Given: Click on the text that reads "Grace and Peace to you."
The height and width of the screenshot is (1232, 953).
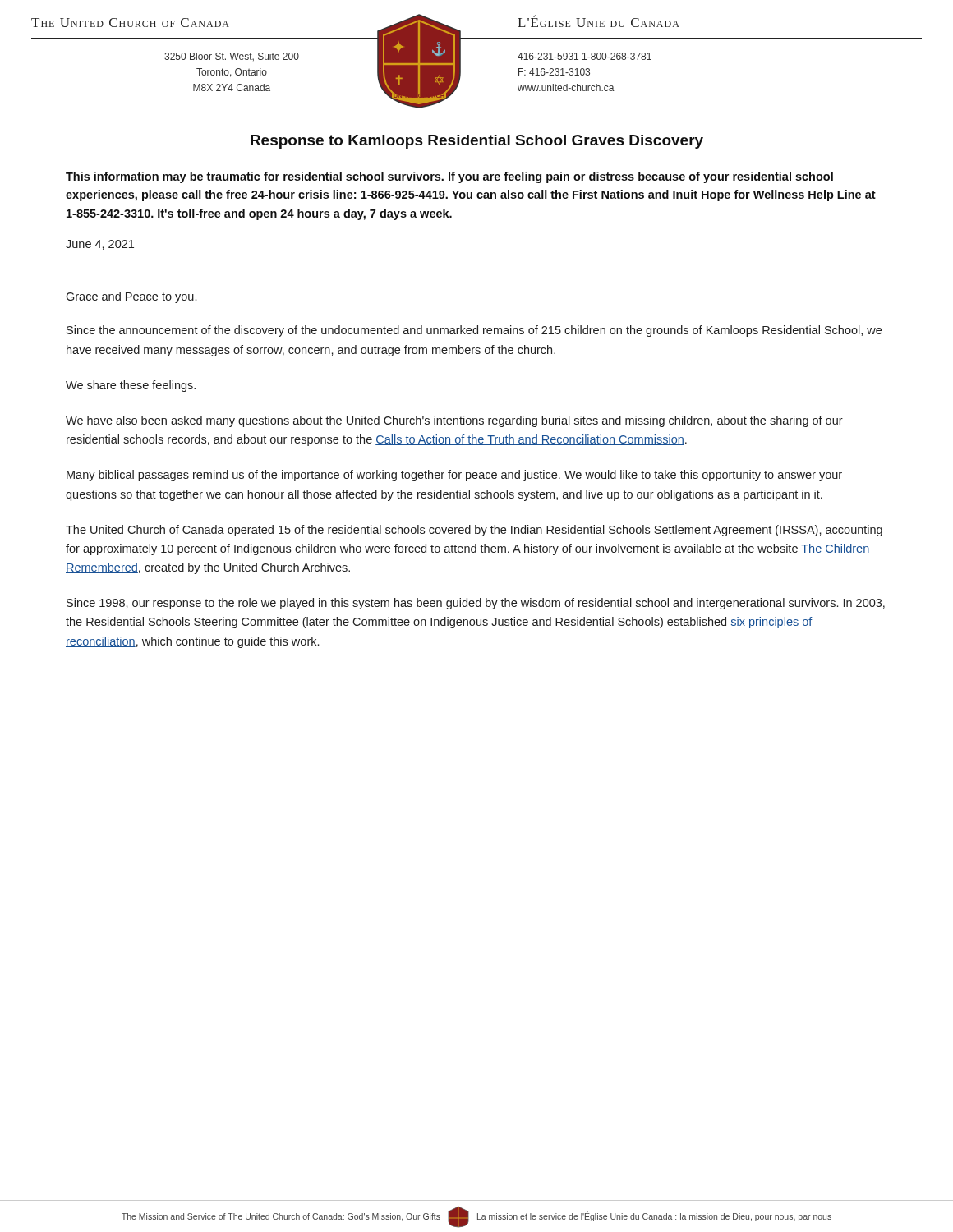Looking at the screenshot, I should (132, 297).
